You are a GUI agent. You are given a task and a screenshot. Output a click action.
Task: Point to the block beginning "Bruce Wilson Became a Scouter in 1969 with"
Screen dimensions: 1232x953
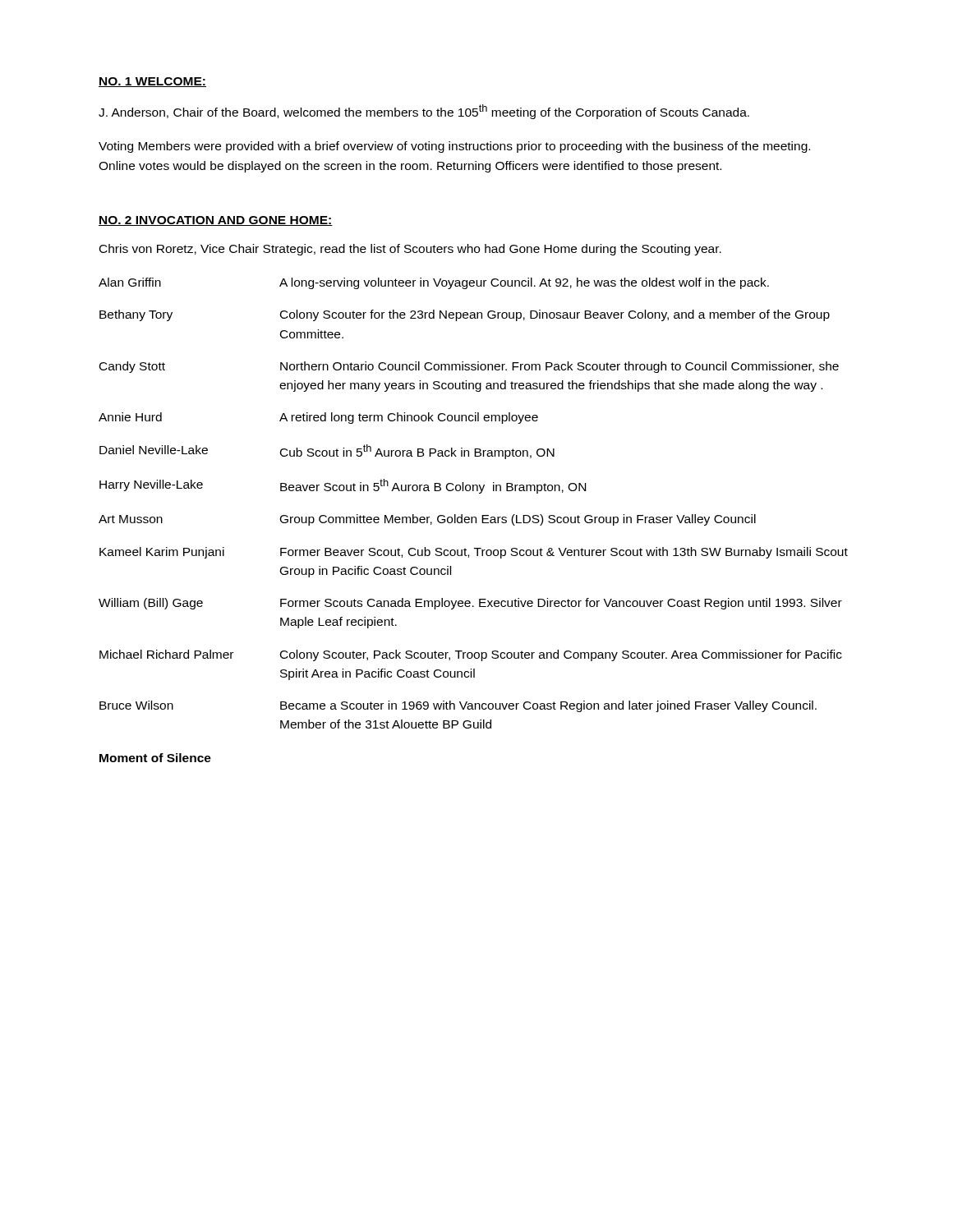pos(476,722)
